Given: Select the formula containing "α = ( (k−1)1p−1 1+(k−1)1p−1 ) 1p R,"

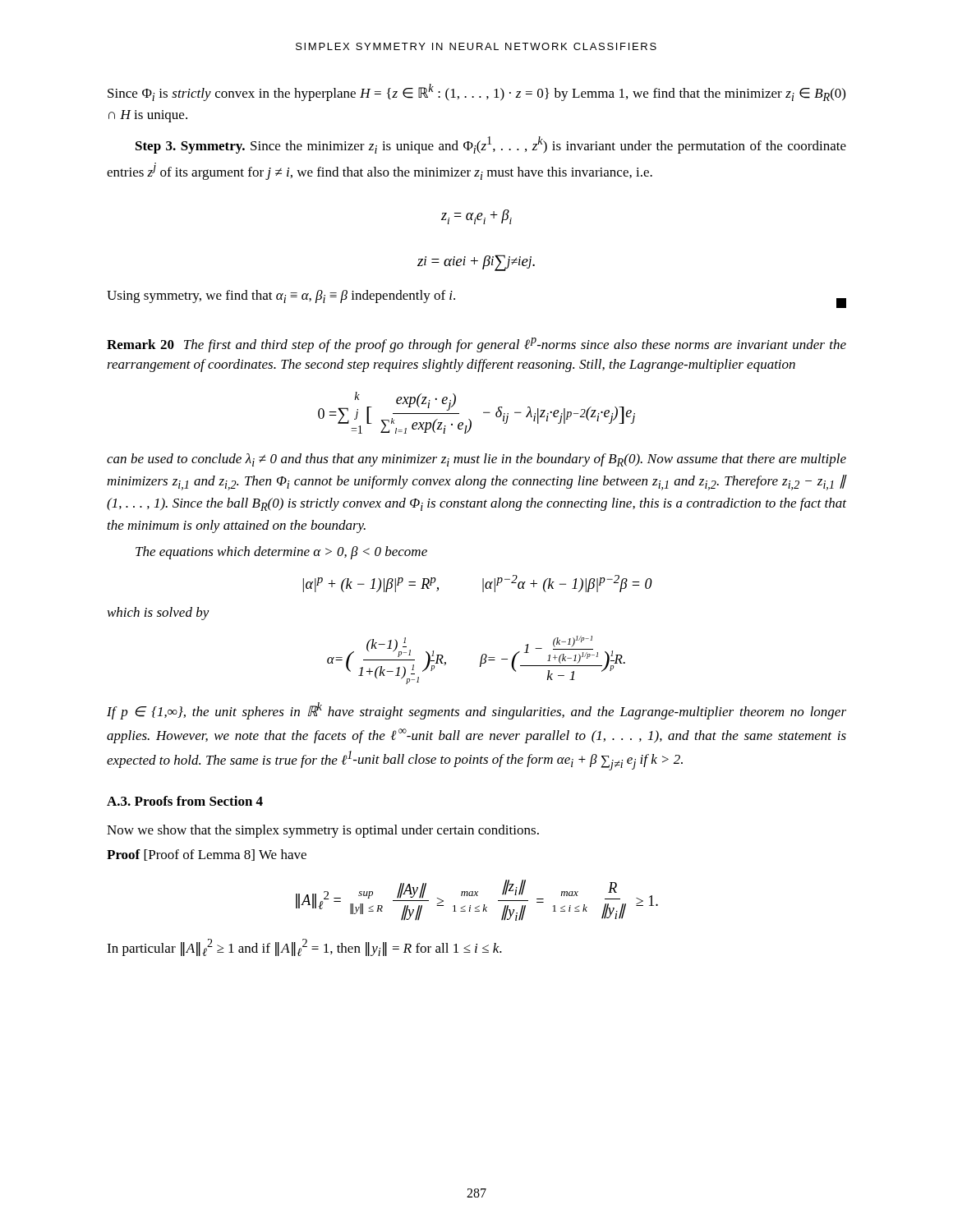Looking at the screenshot, I should tap(476, 660).
